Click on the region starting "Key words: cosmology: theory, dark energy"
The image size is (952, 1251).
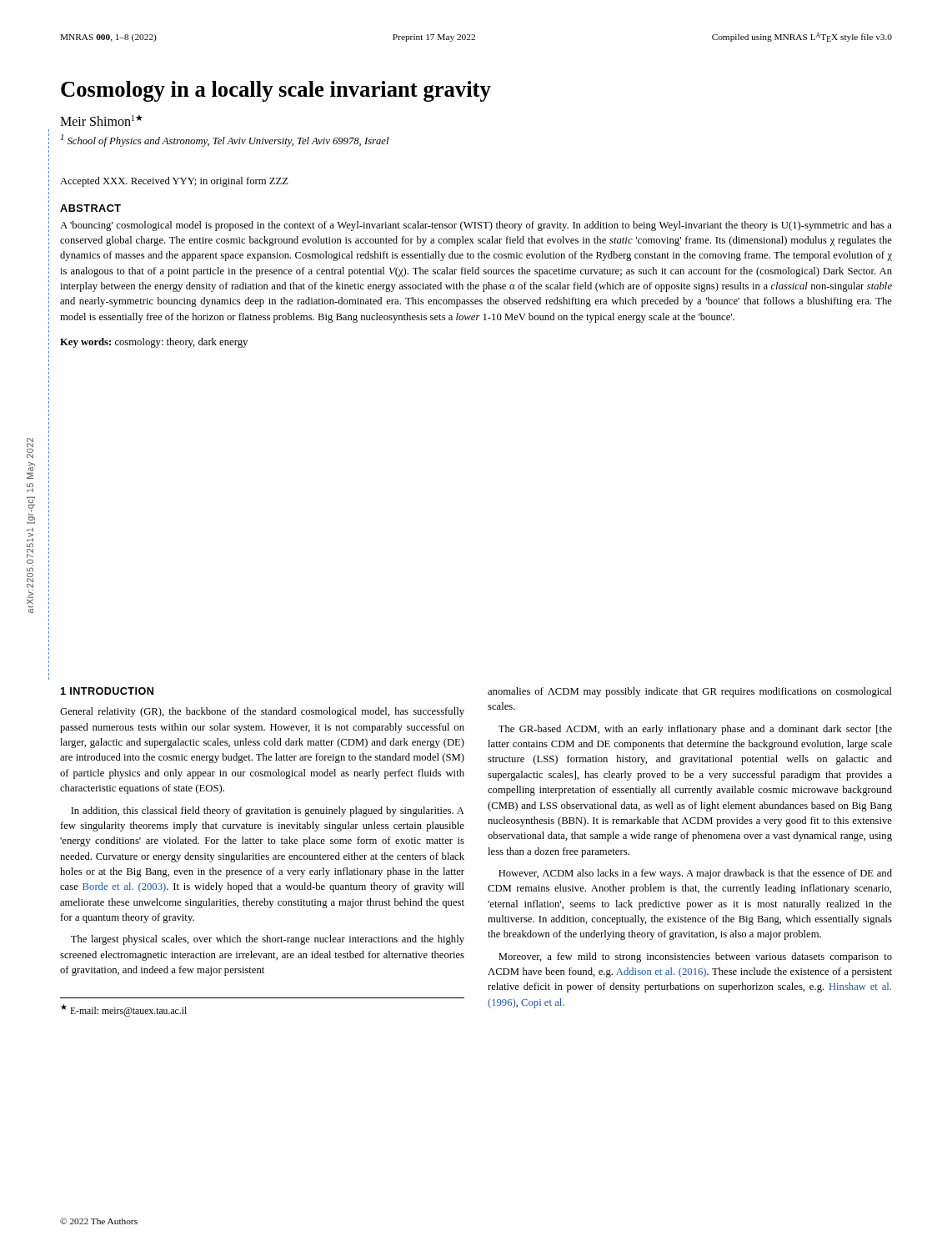154,342
